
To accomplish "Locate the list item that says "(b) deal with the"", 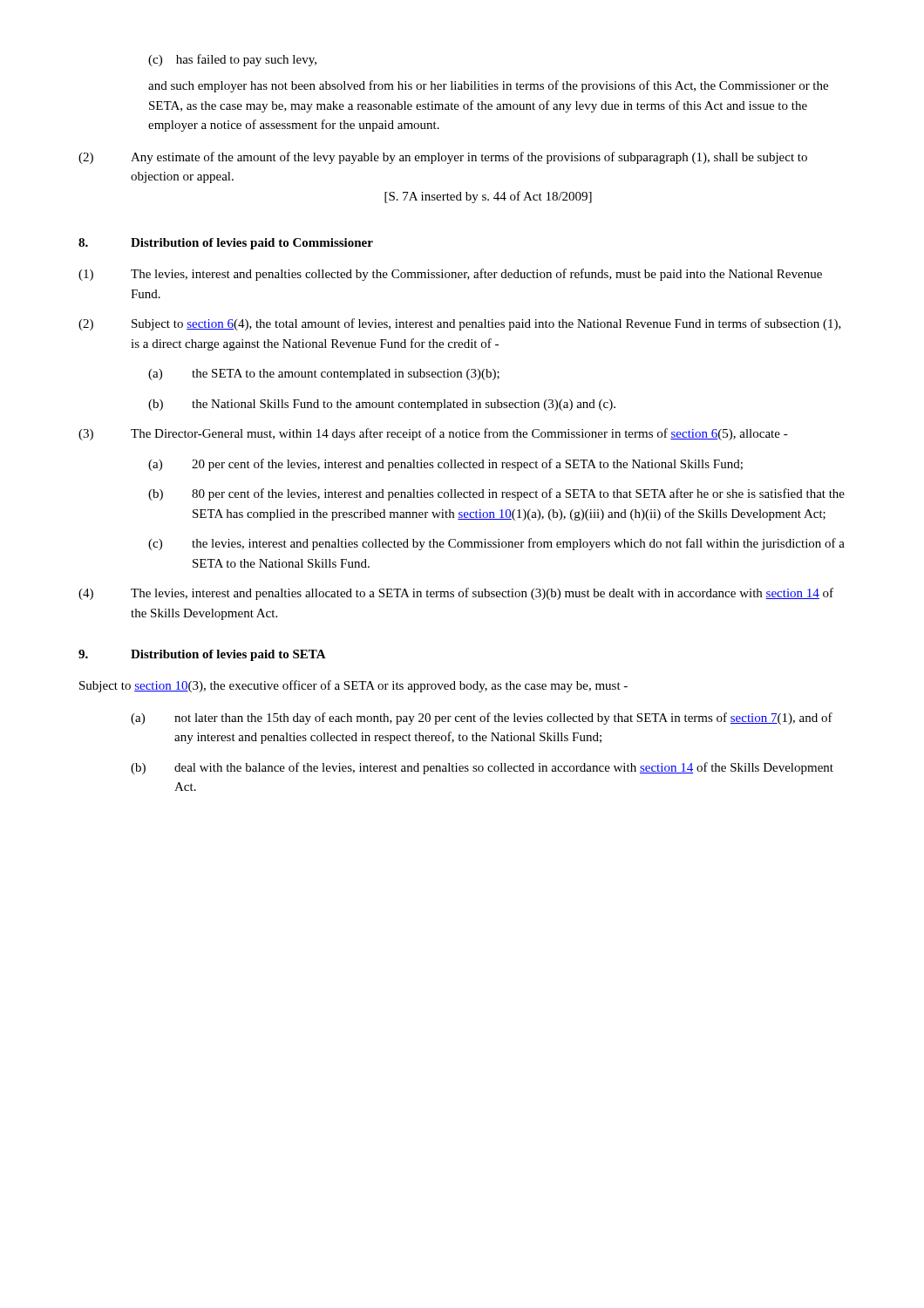I will (488, 777).
